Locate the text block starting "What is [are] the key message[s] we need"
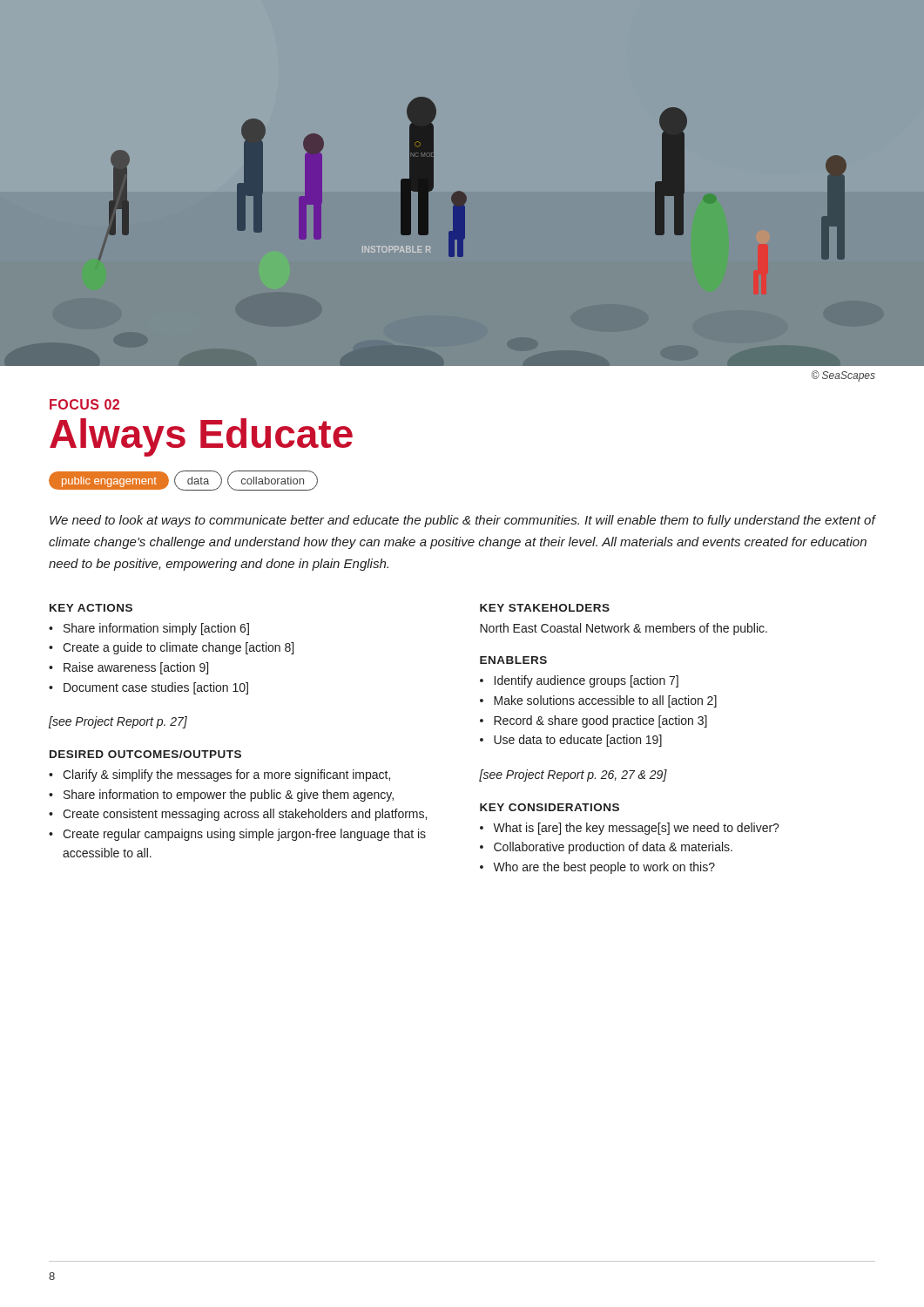The width and height of the screenshot is (924, 1307). 677,828
